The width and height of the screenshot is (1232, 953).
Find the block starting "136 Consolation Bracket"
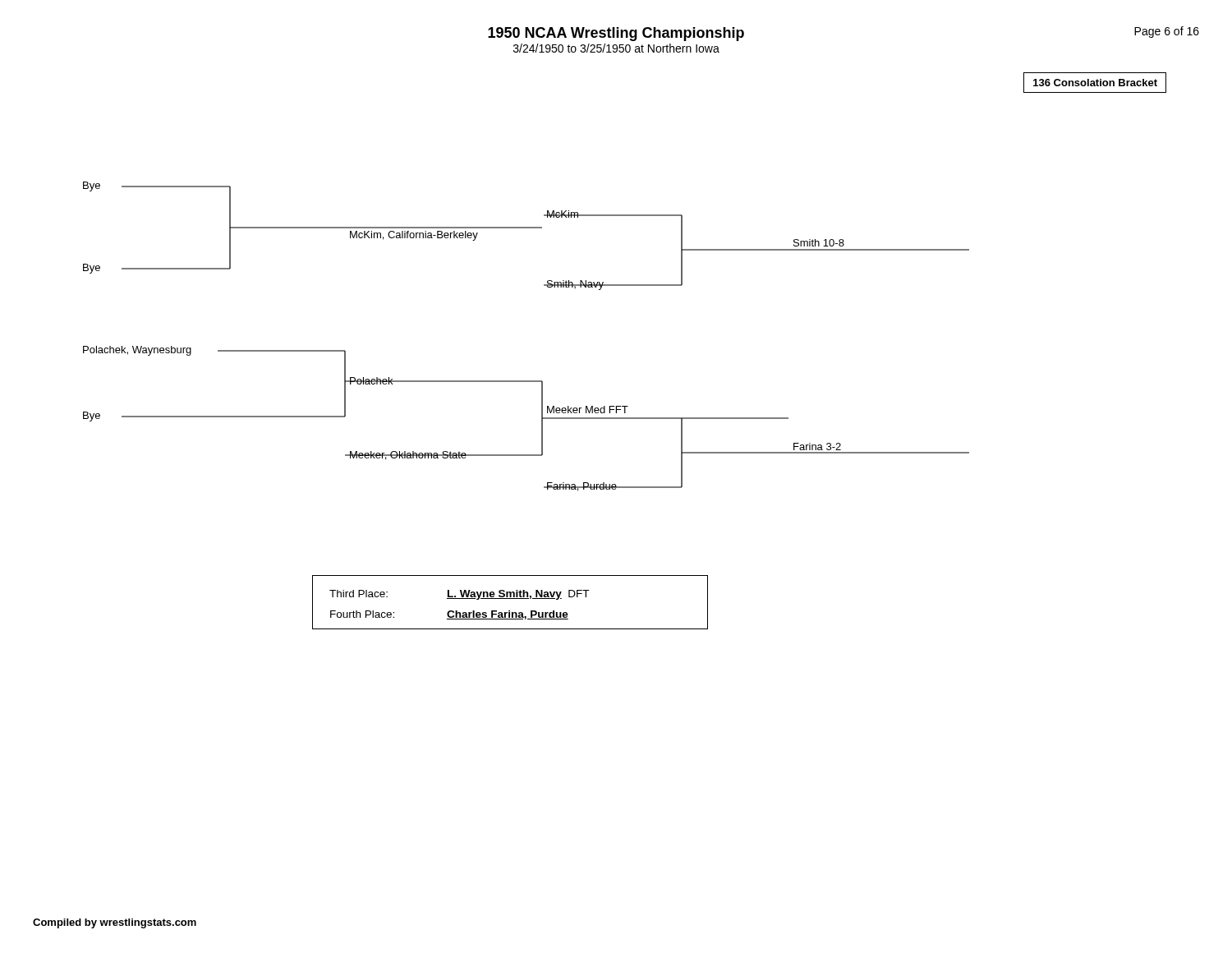[x=1095, y=83]
